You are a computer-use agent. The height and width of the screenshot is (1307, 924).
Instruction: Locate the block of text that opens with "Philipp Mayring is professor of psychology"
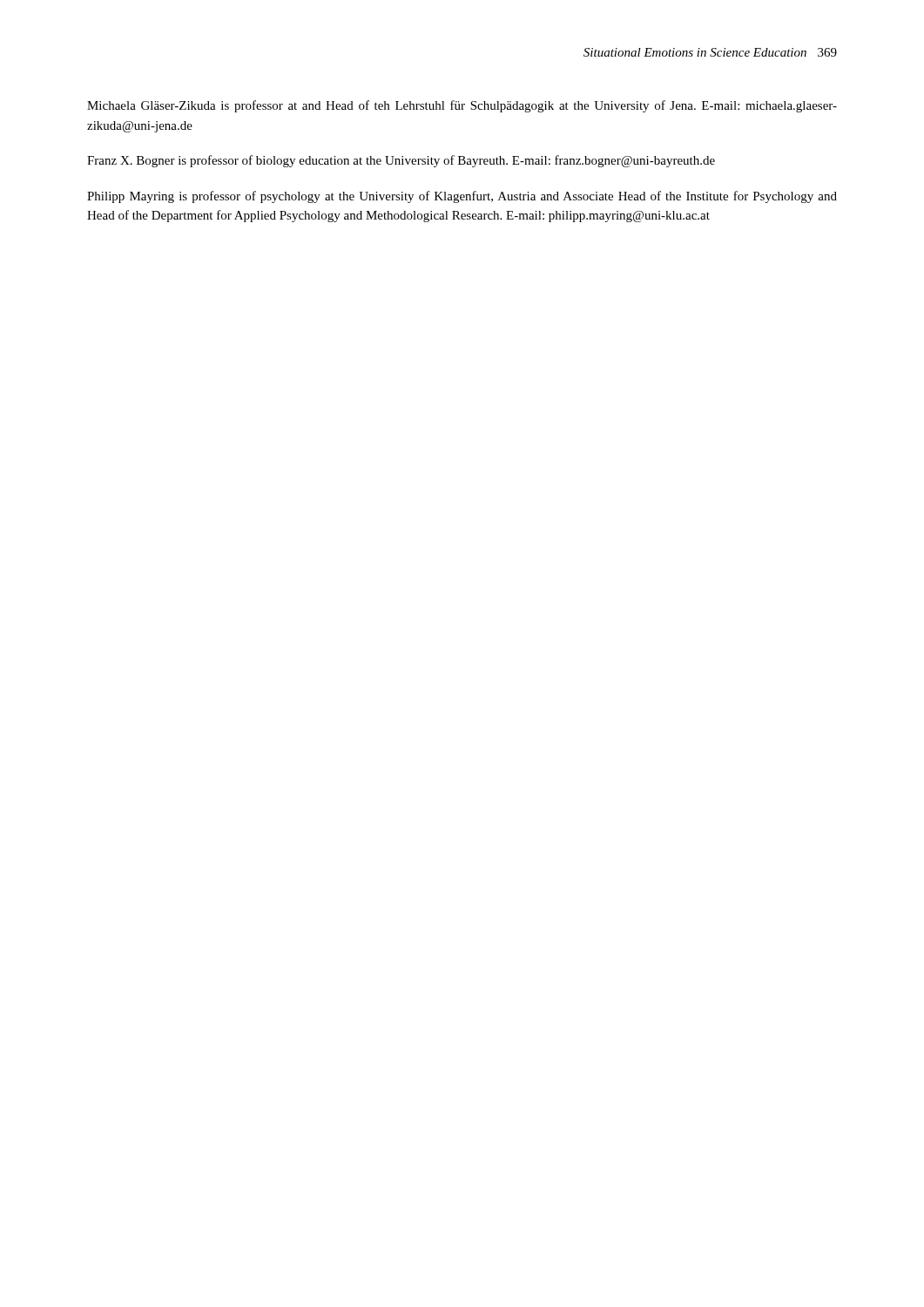coord(462,205)
